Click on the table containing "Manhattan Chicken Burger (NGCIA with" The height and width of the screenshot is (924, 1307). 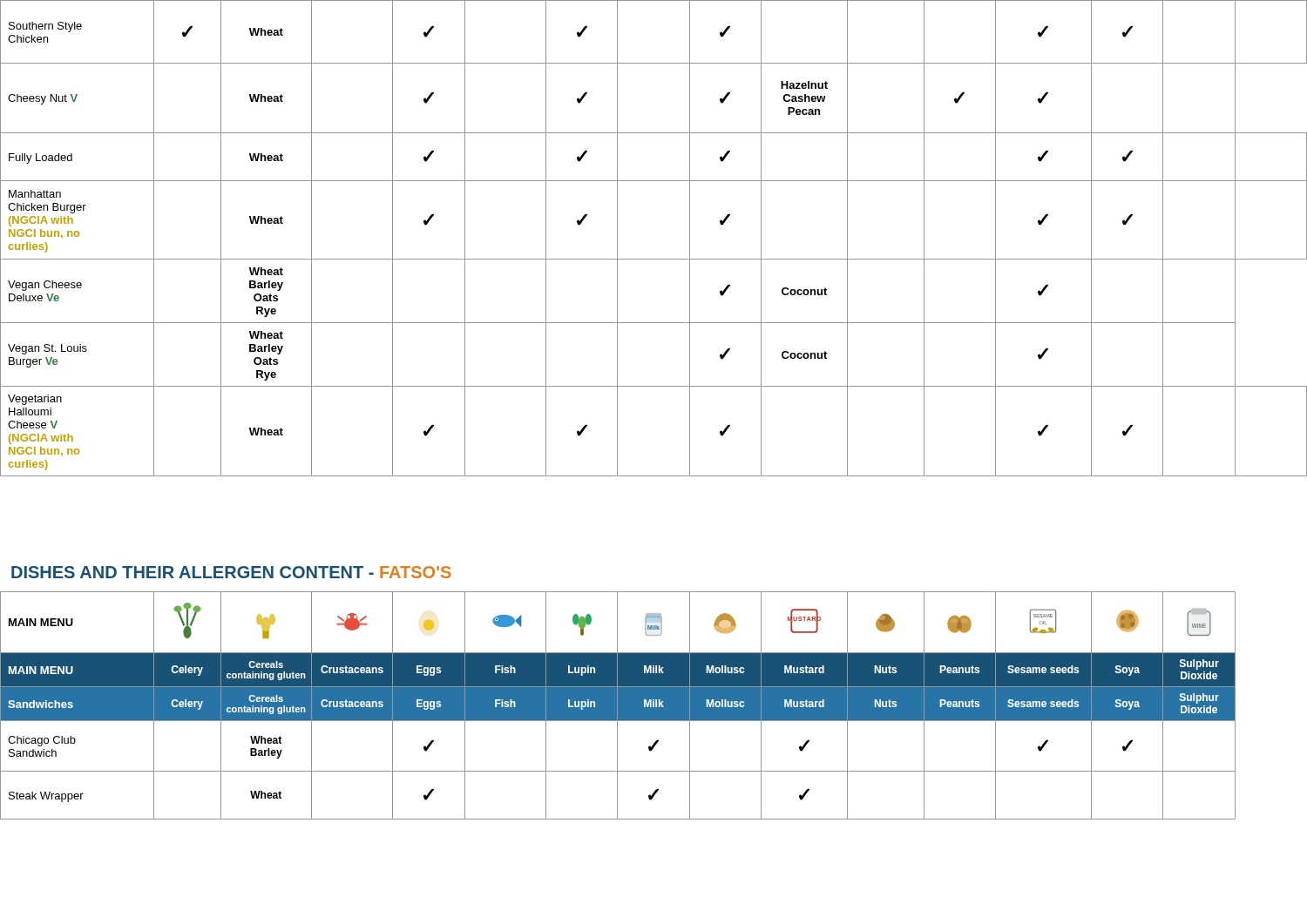tap(654, 238)
